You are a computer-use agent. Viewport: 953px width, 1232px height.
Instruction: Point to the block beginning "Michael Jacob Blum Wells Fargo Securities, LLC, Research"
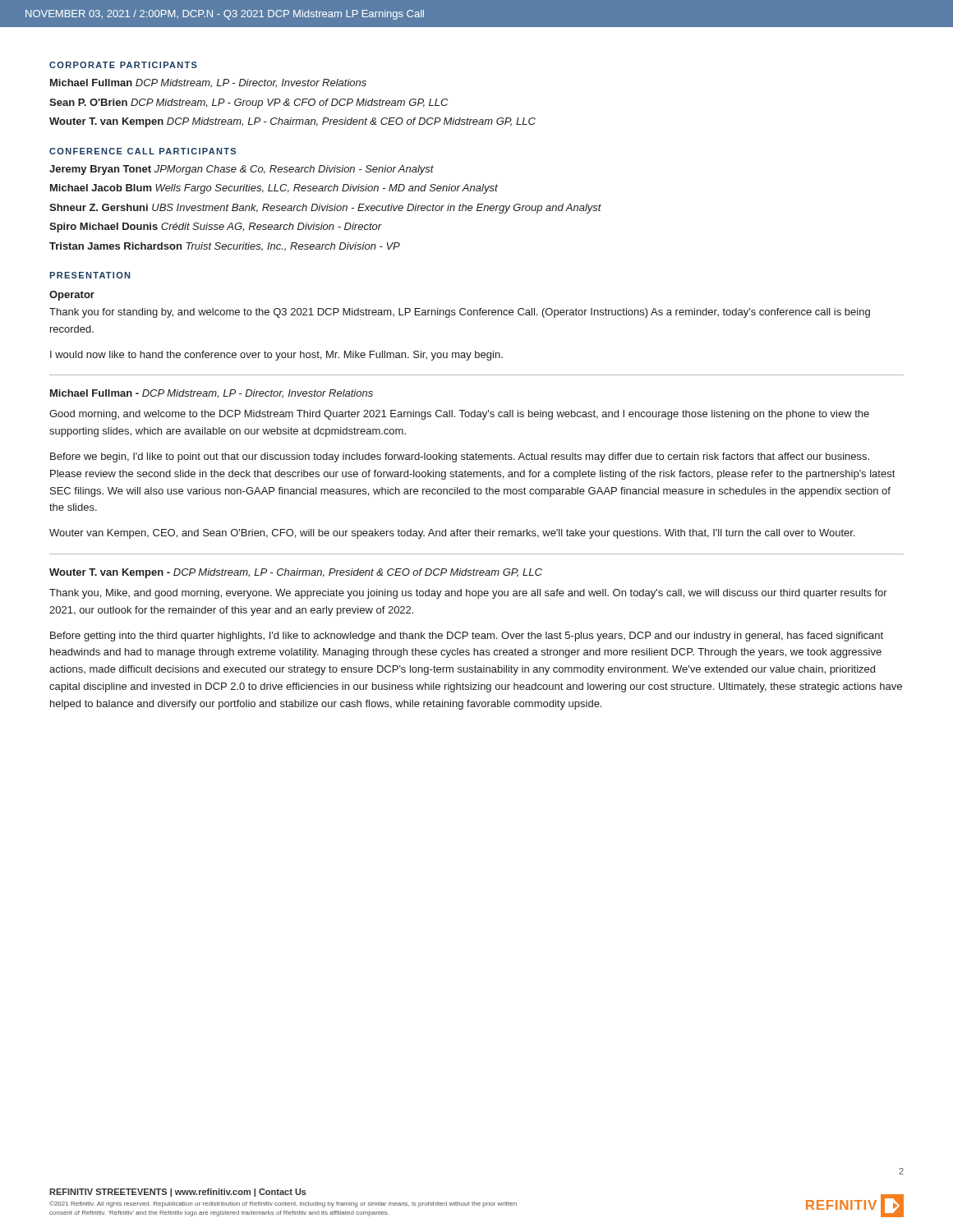273,188
